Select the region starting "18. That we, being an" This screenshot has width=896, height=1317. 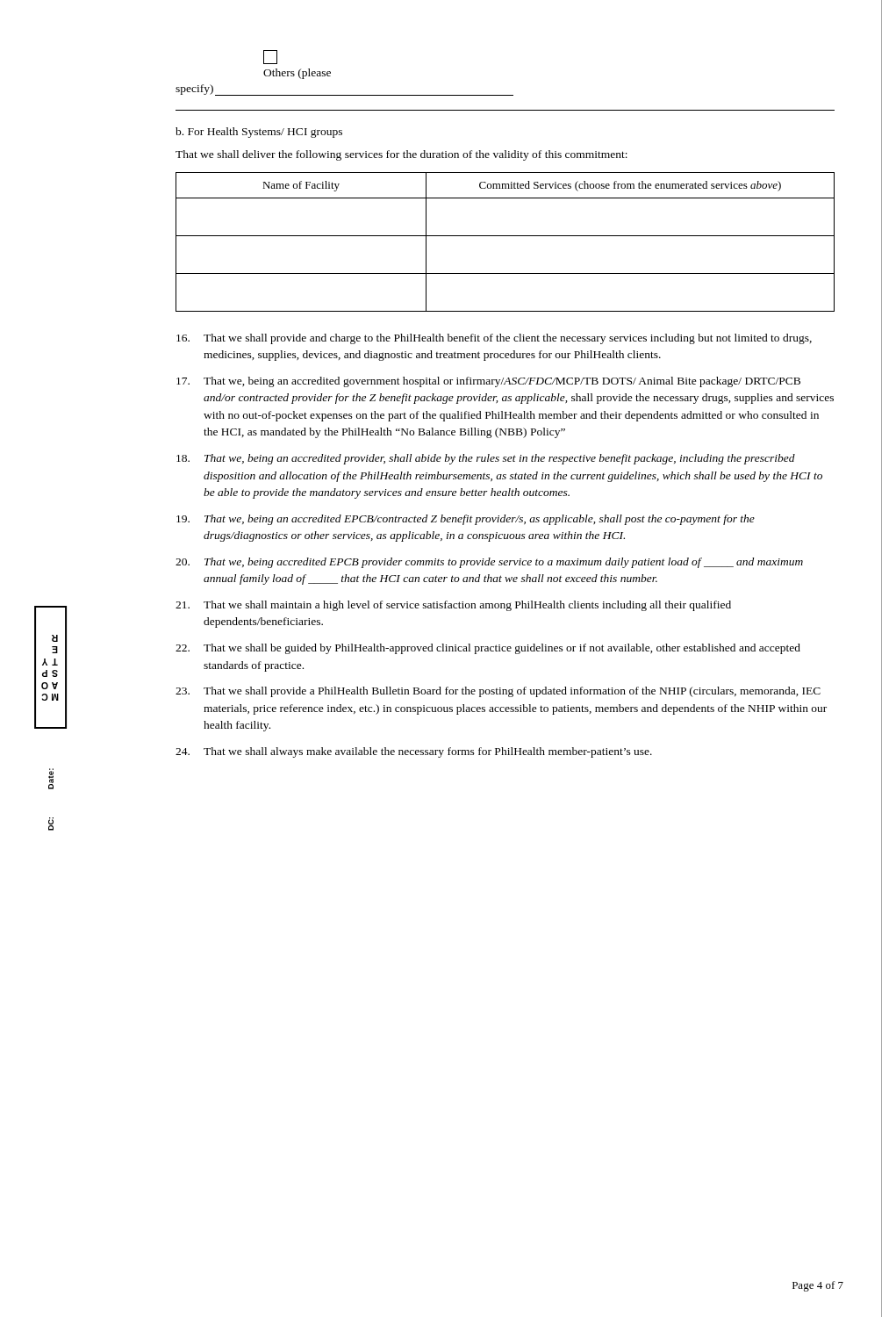tap(505, 475)
